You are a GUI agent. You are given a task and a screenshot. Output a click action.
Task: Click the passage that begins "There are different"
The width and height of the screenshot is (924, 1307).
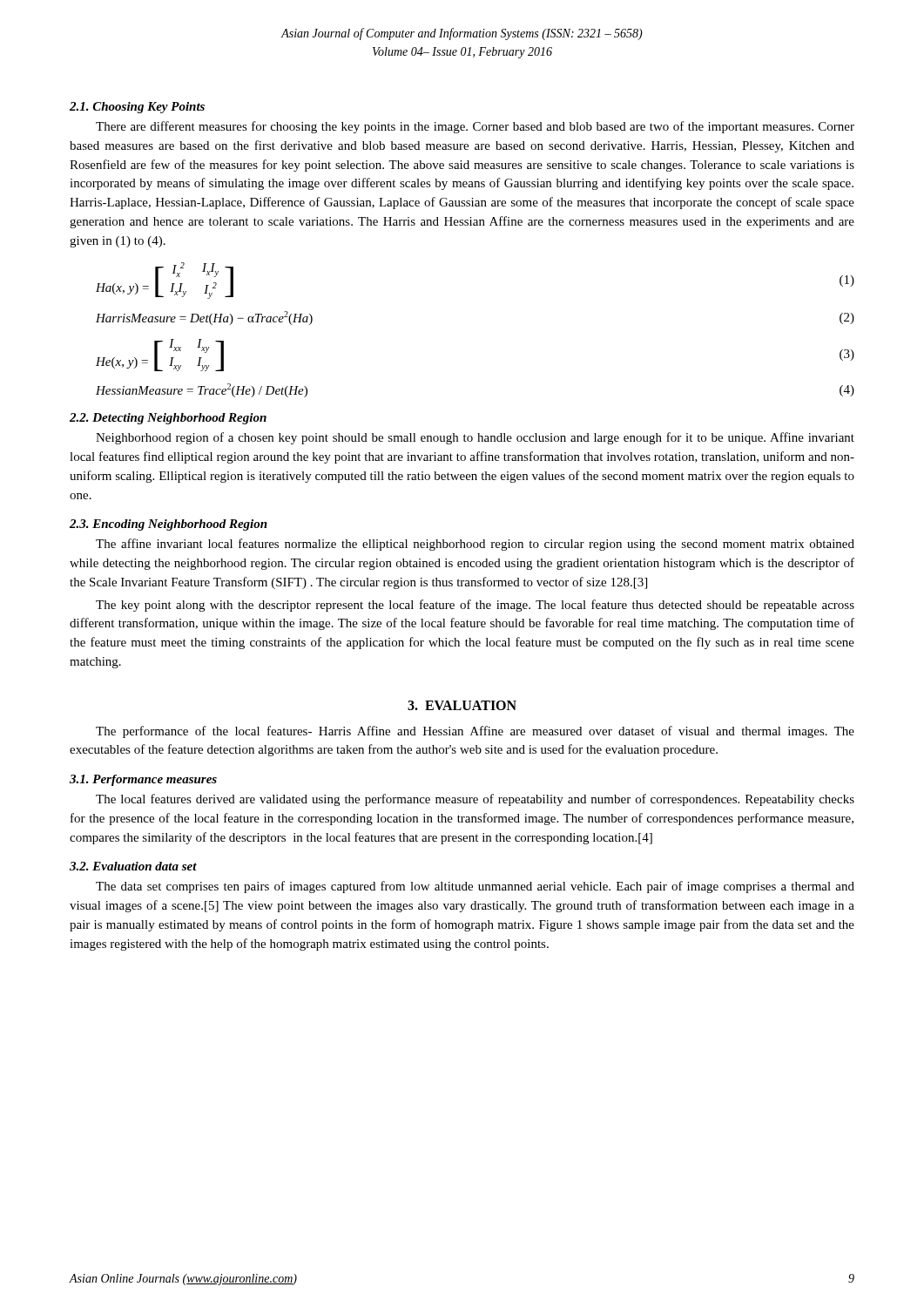[462, 183]
